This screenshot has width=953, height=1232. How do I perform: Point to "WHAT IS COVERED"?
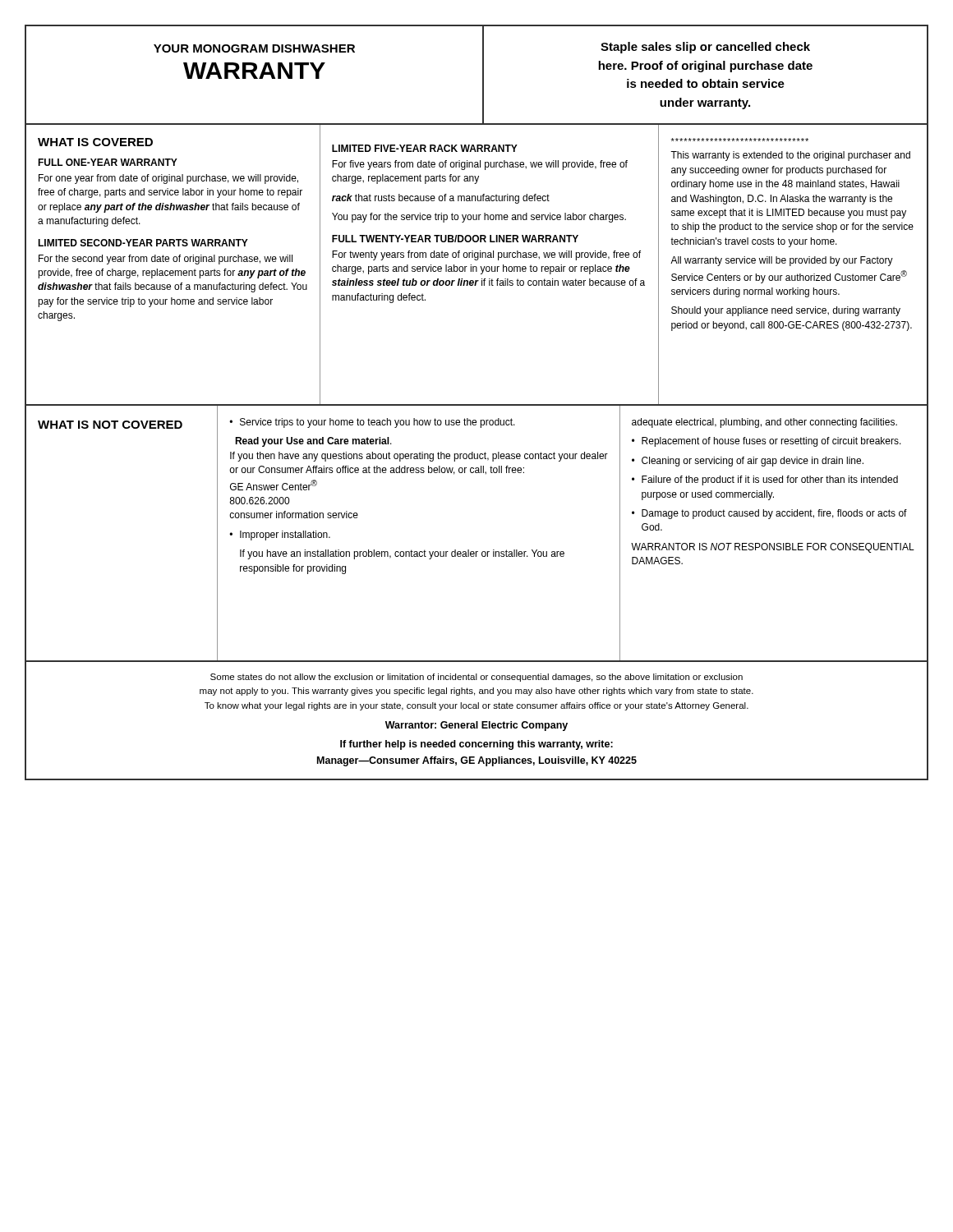pyautogui.click(x=96, y=142)
